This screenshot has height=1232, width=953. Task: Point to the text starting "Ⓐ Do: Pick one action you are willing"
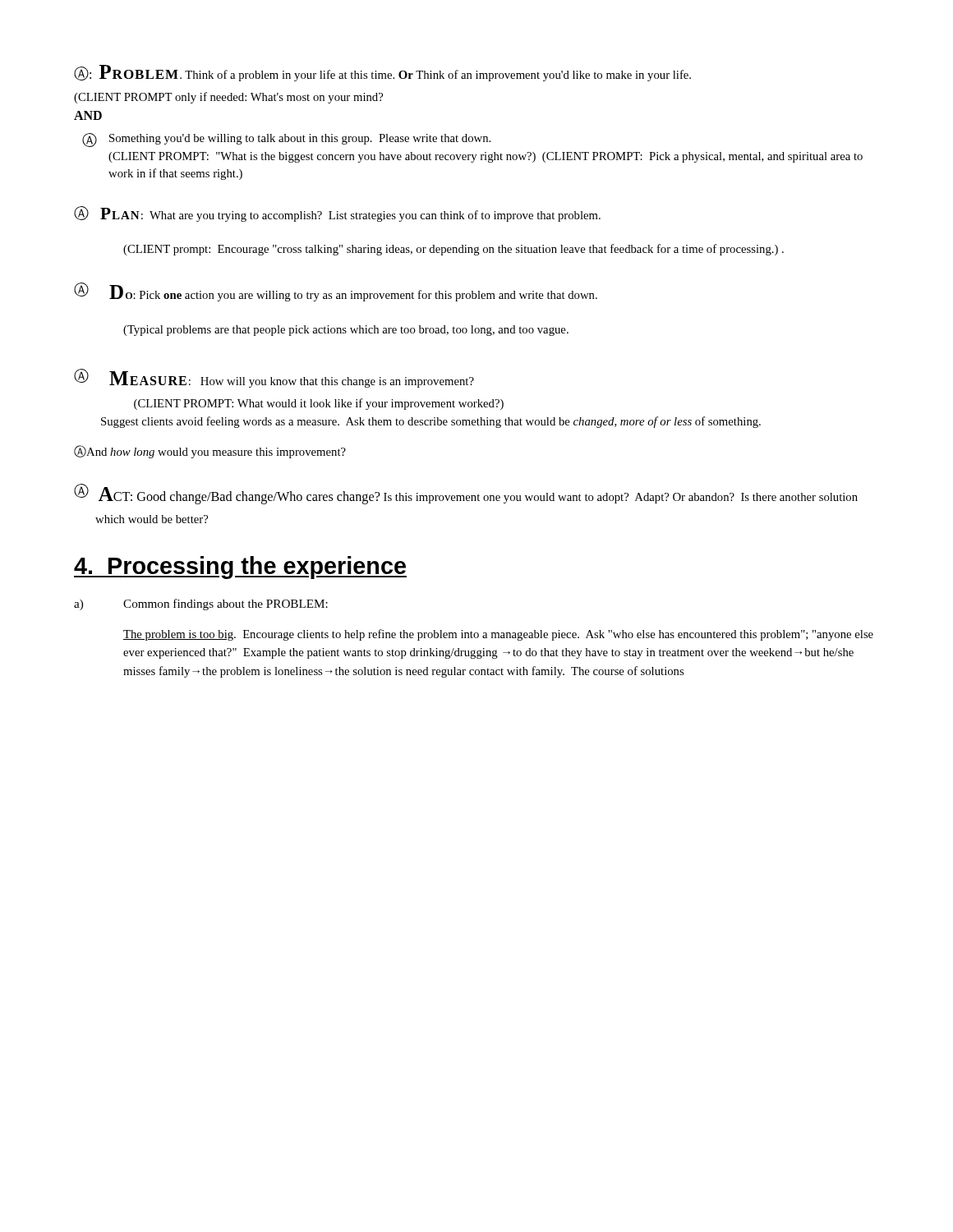coord(336,292)
